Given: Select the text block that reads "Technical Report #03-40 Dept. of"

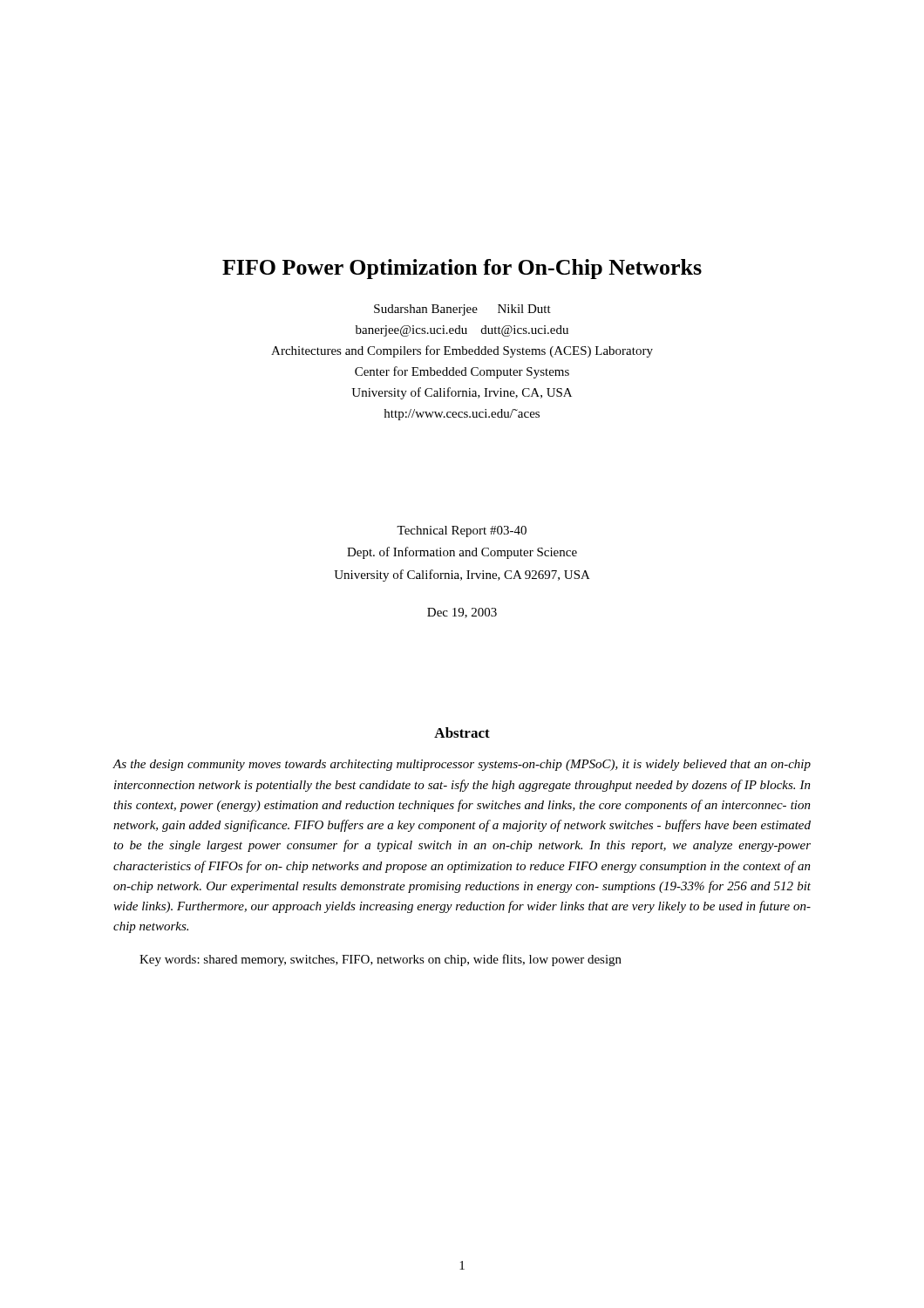Looking at the screenshot, I should [x=462, y=552].
